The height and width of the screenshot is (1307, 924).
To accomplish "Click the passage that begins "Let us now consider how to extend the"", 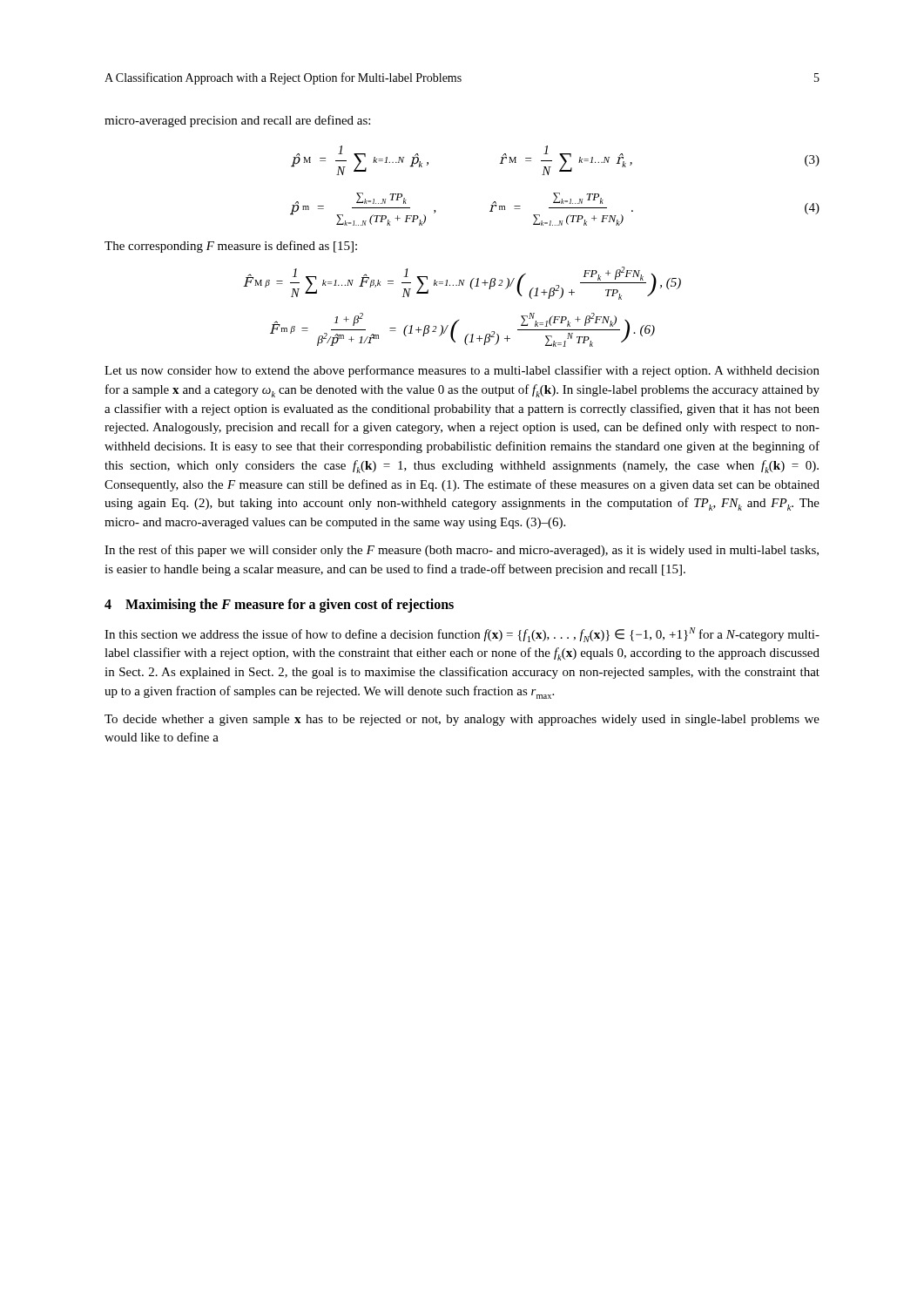I will [x=462, y=470].
